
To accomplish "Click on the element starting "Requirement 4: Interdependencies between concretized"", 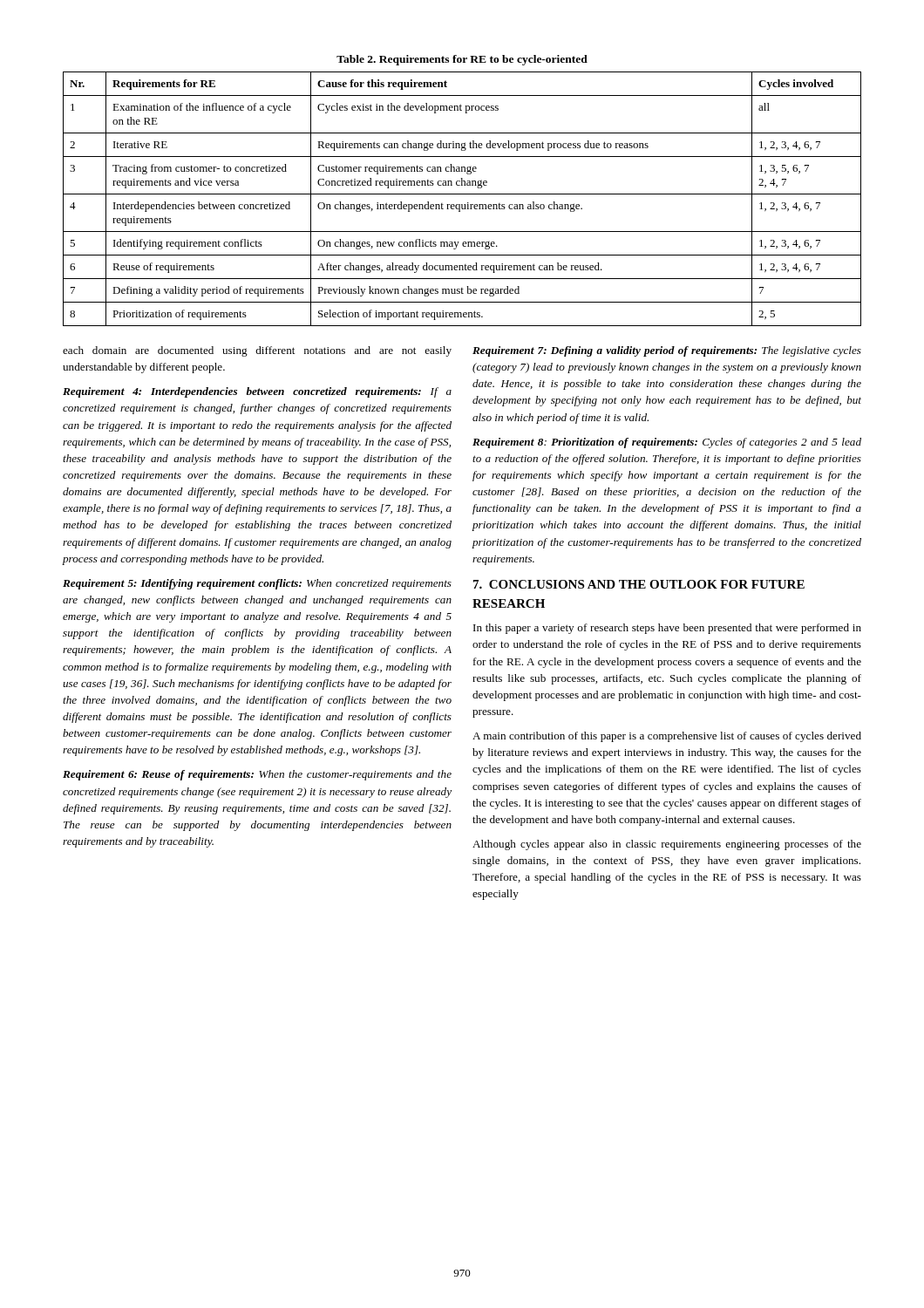I will (257, 475).
